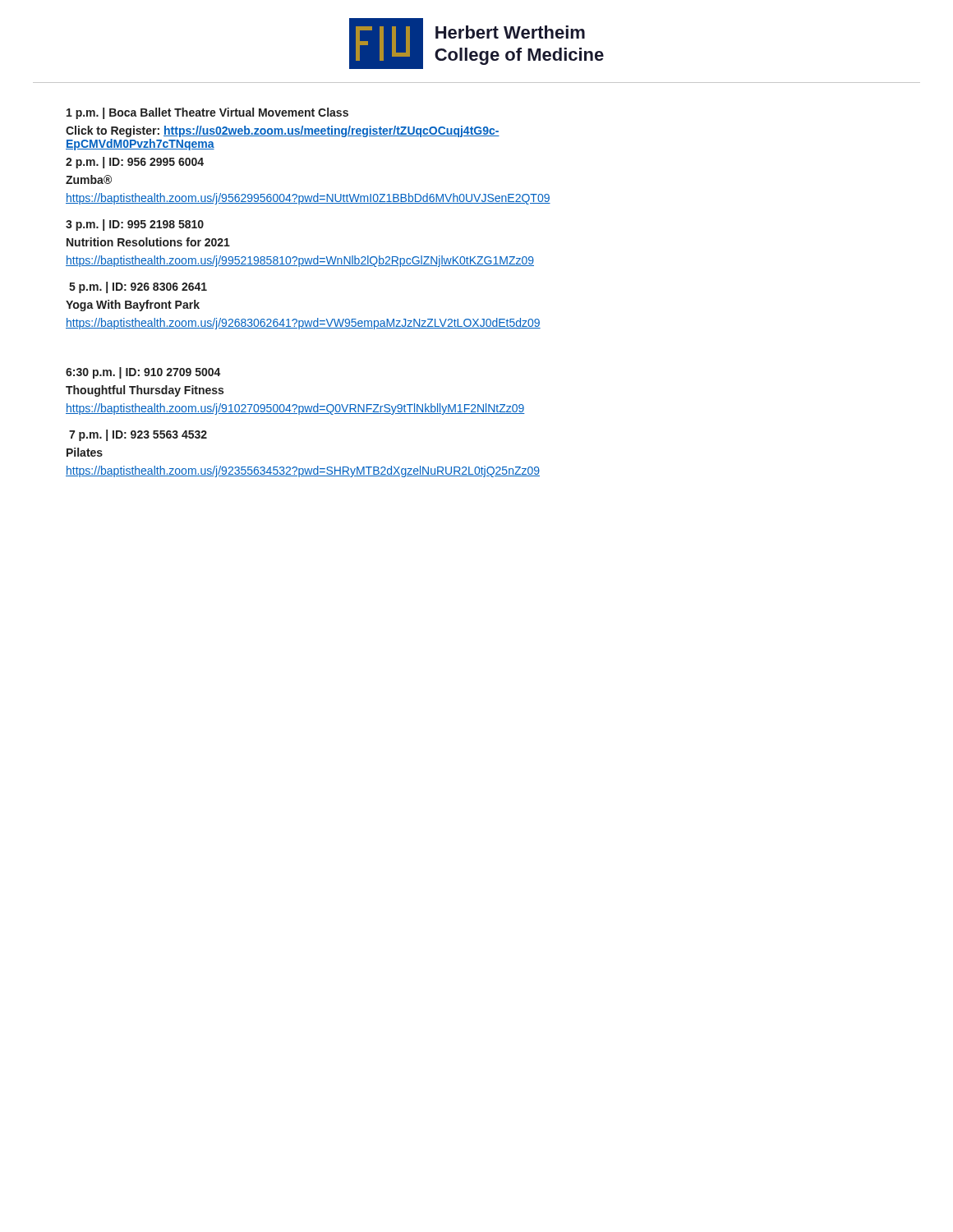This screenshot has height=1232, width=953.
Task: Click on the text starting "Yoga With Bayfront Park"
Action: (x=133, y=306)
